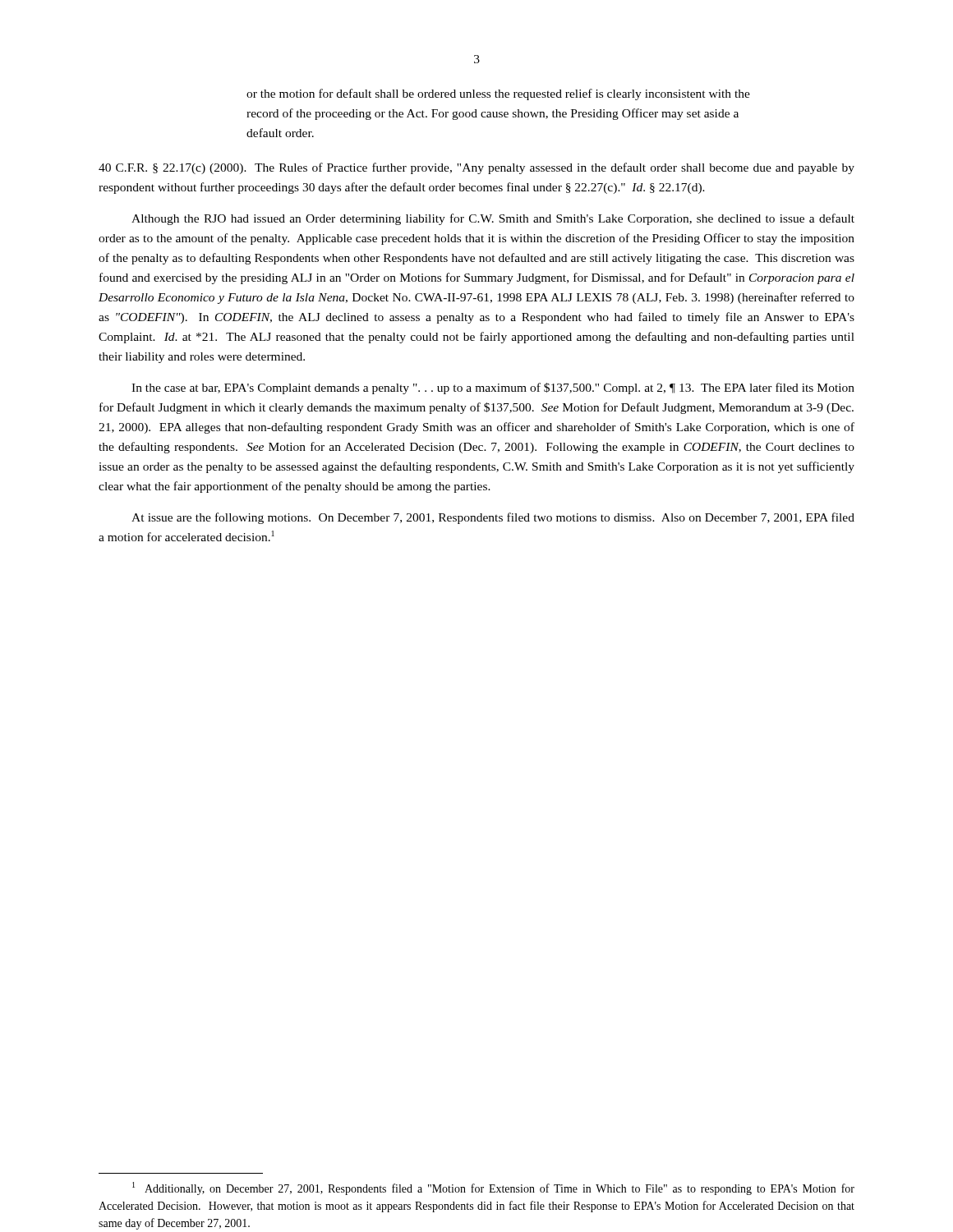953x1232 pixels.
Task: Select the text block that reads "At issue are the following"
Action: [x=476, y=527]
